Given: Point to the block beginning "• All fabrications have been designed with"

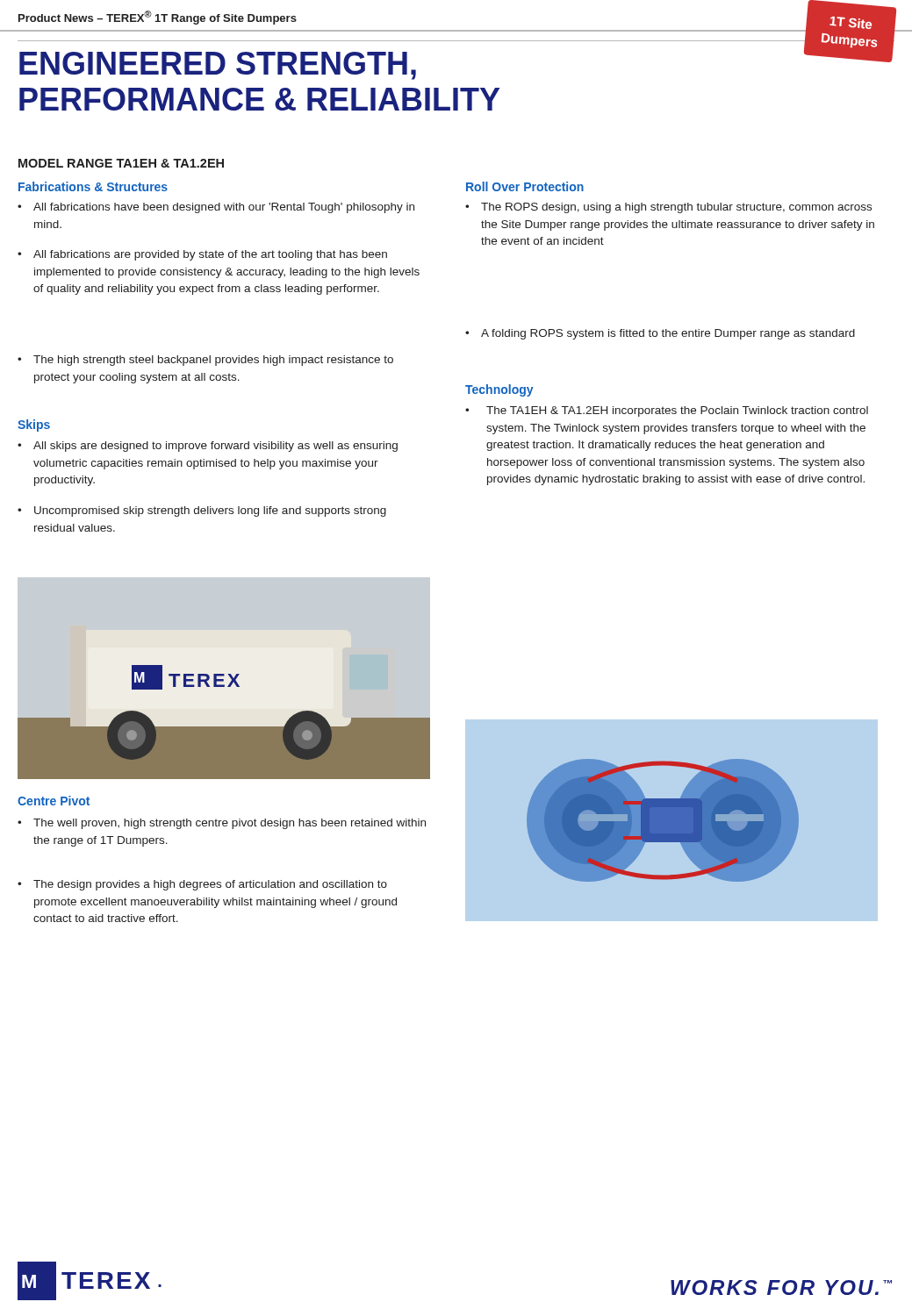Looking at the screenshot, I should click(223, 215).
